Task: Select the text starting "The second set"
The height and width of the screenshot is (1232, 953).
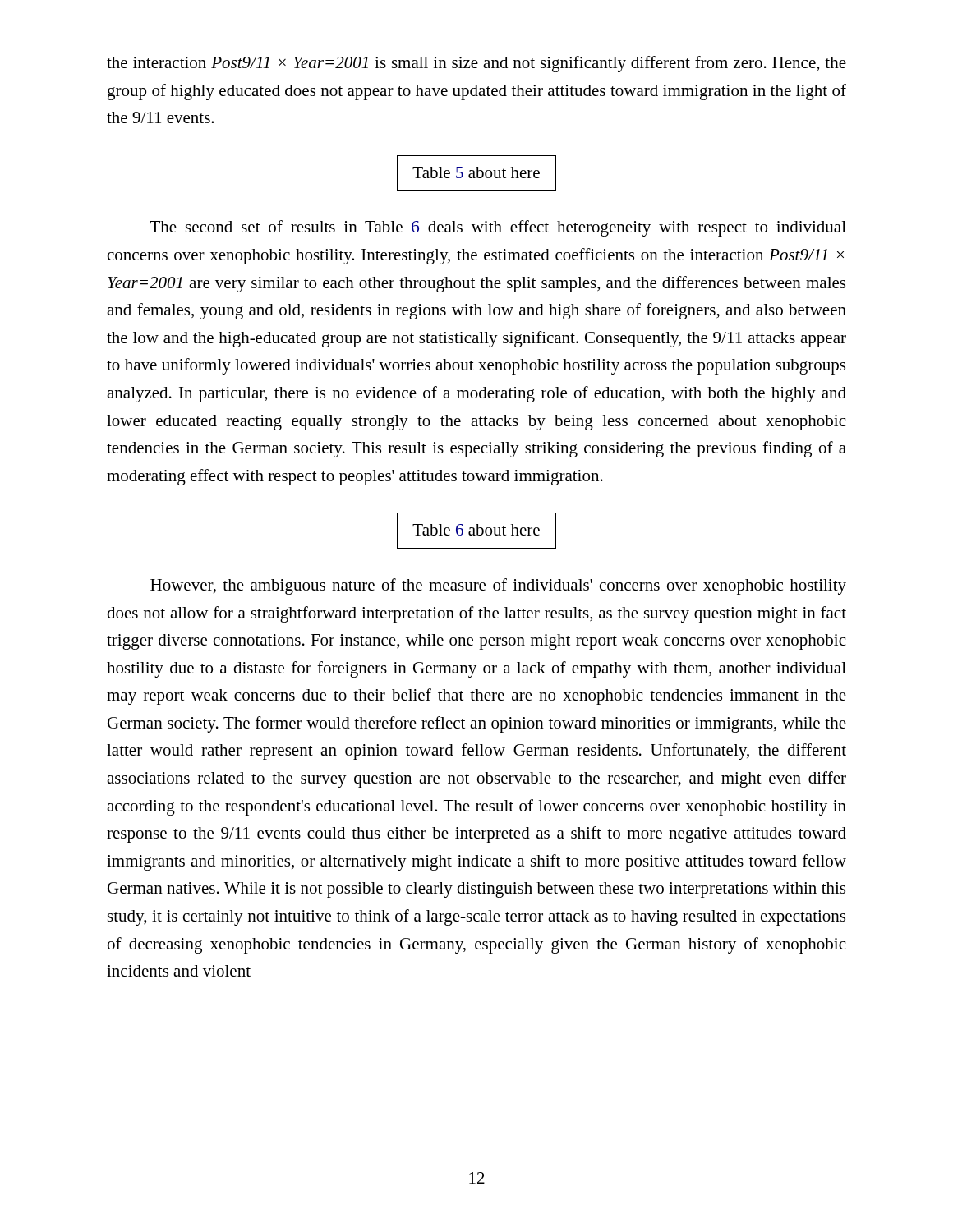Action: pyautogui.click(x=476, y=351)
